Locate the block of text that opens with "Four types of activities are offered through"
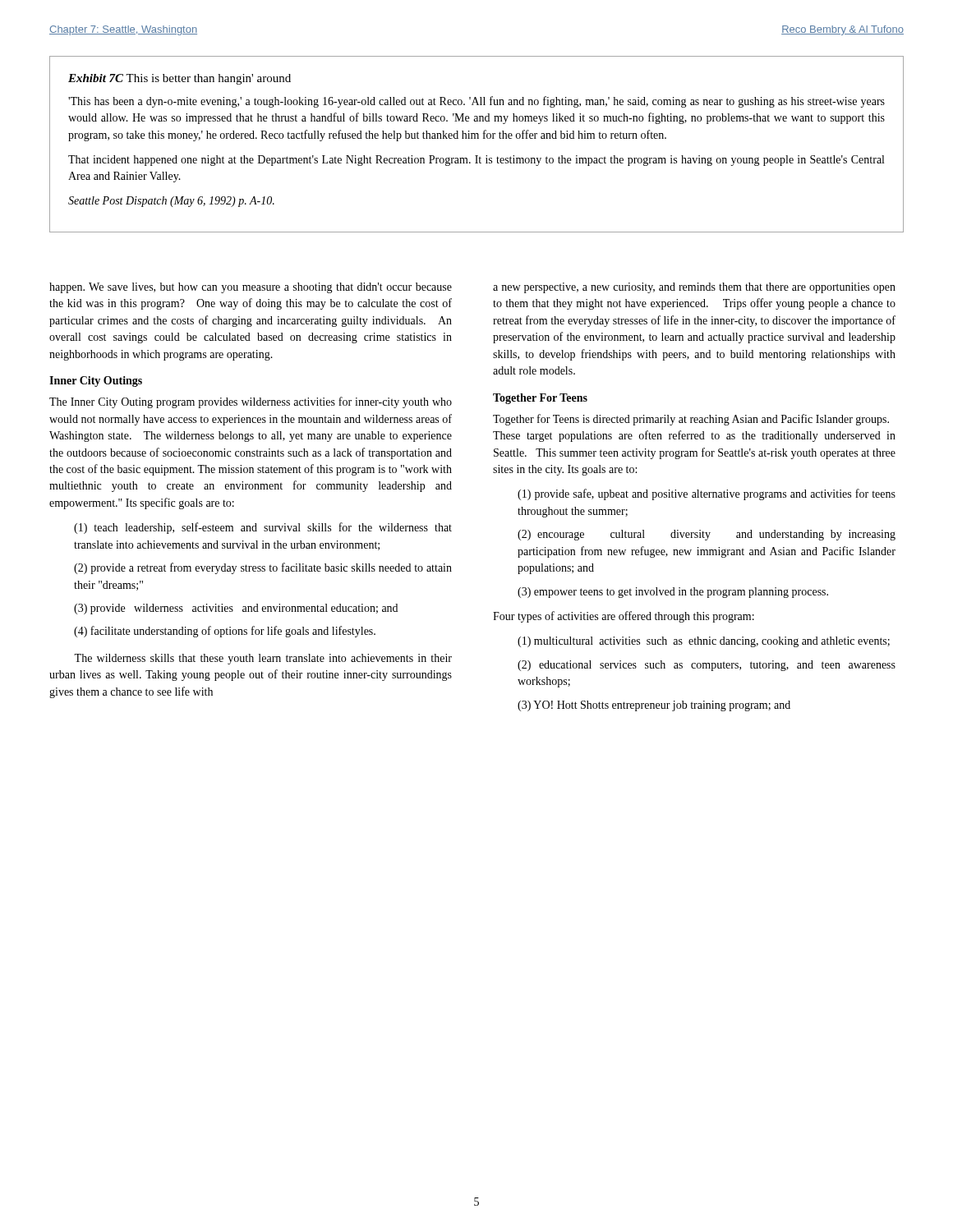This screenshot has height=1232, width=953. [624, 616]
